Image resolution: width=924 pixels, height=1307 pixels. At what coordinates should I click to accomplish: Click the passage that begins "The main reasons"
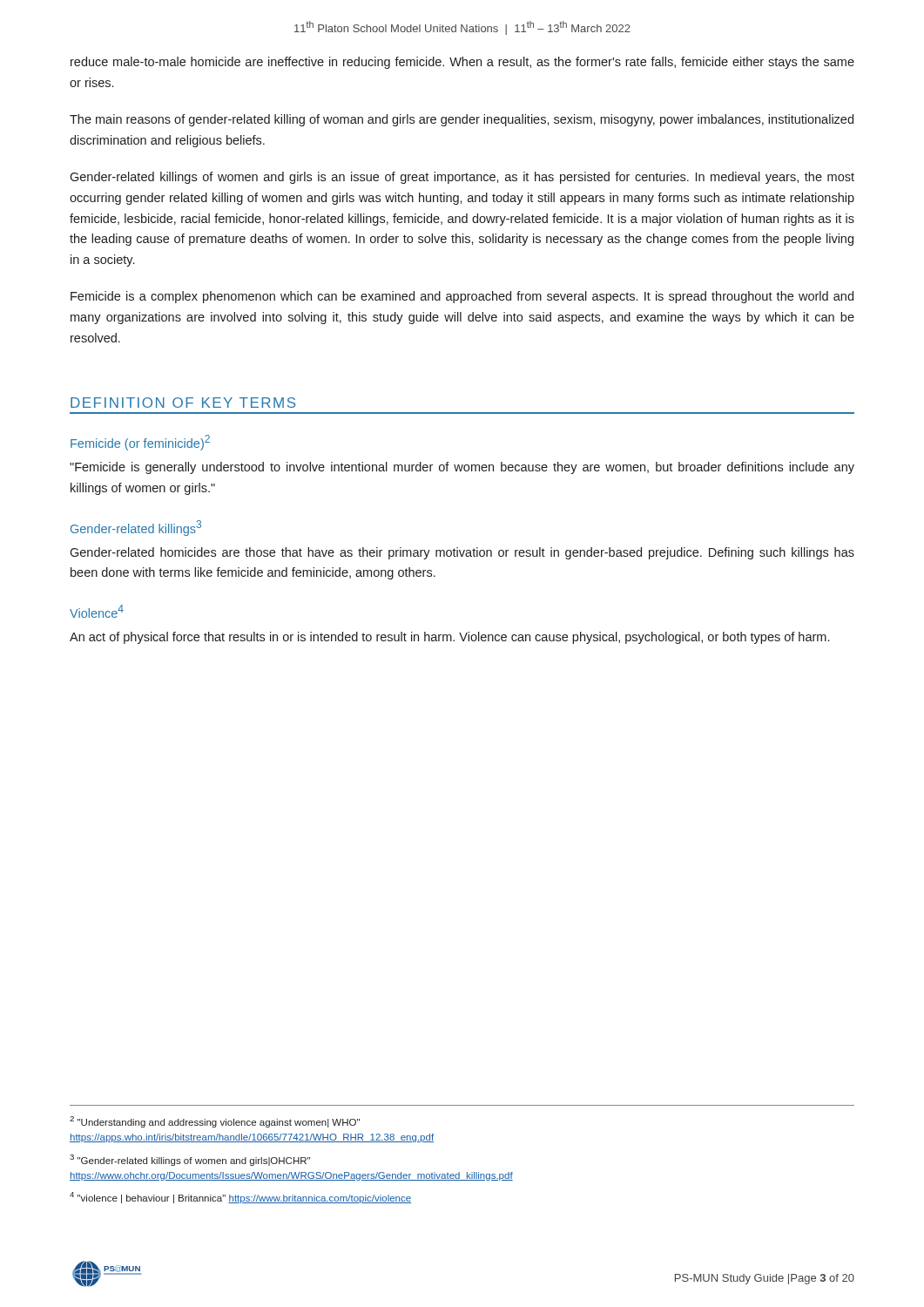click(462, 130)
